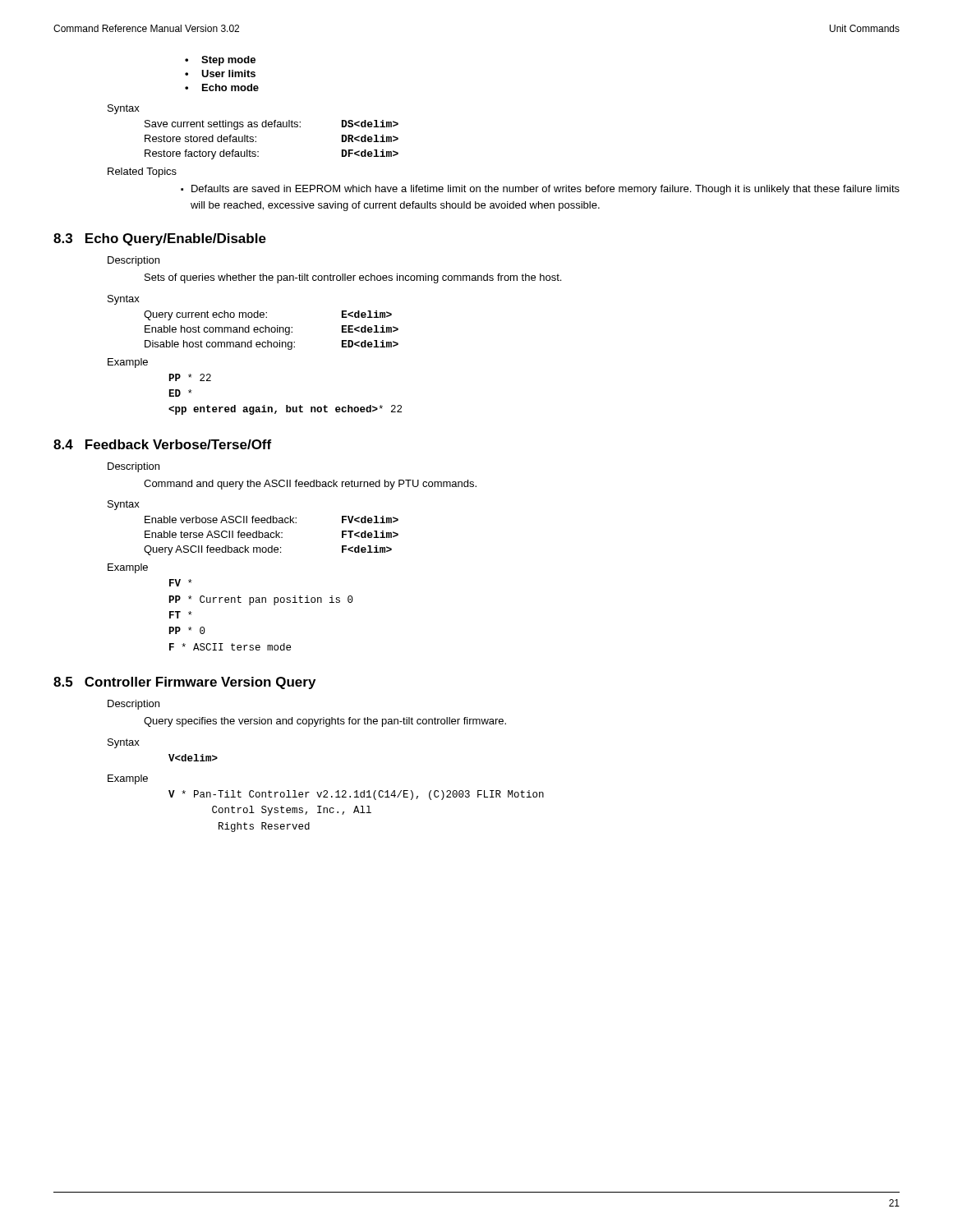Click on the text block with the text "V * Pan-Tilt Controller v2.12.1d1(C14/E), (C)2003"
This screenshot has height=1232, width=953.
tap(356, 811)
